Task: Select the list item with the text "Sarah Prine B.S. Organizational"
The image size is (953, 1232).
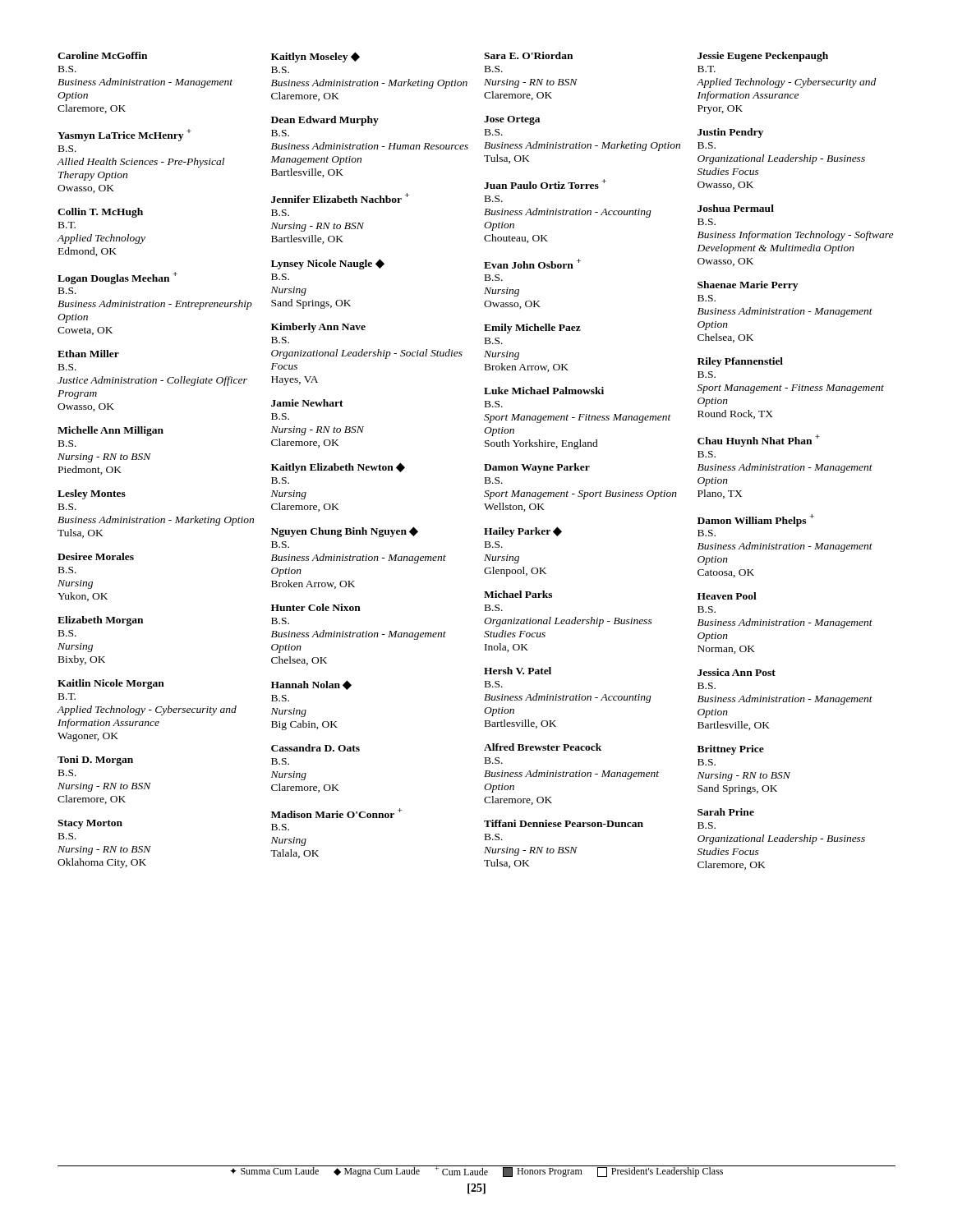Action: (796, 839)
